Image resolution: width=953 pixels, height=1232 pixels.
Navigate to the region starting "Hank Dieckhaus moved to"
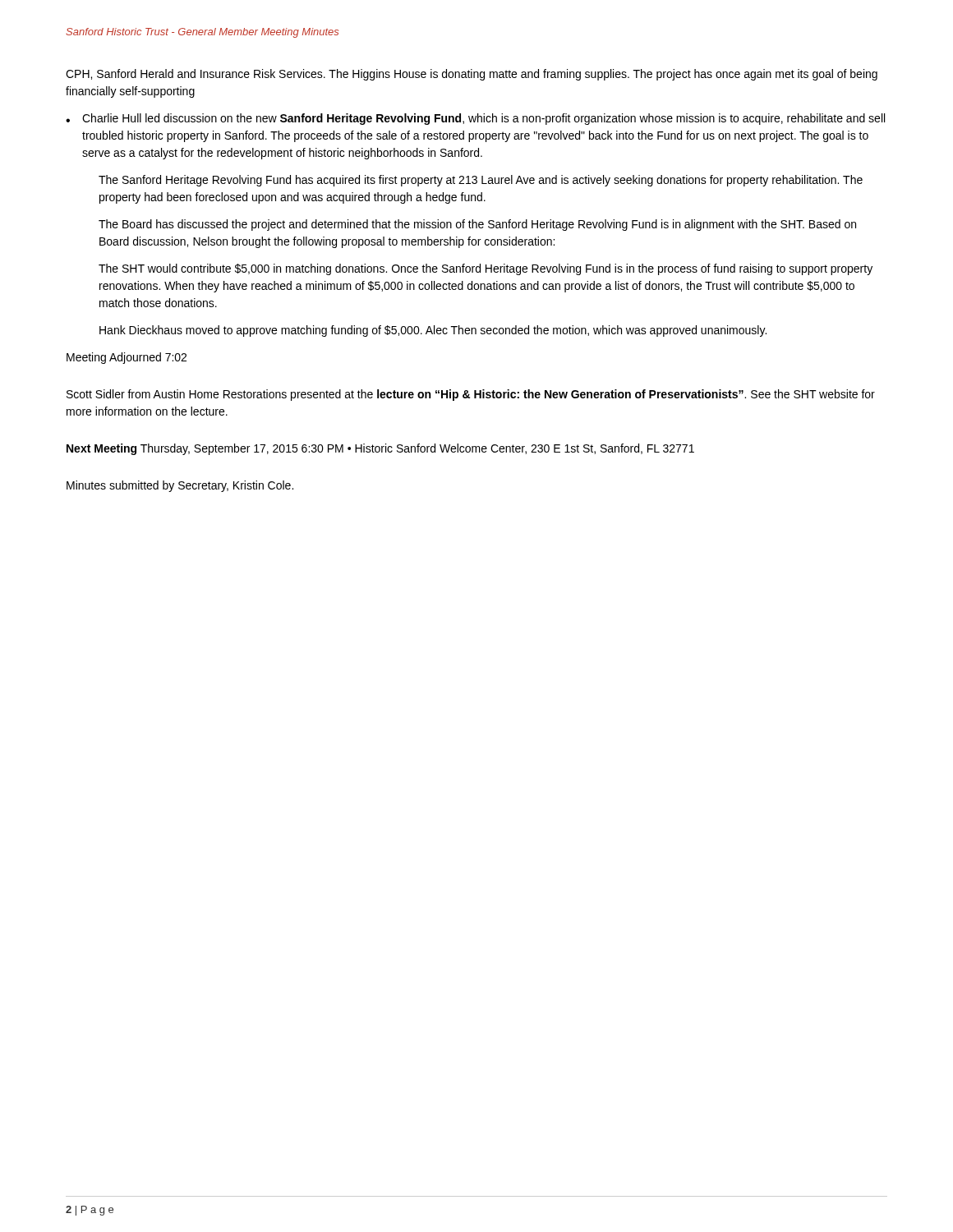coord(433,330)
